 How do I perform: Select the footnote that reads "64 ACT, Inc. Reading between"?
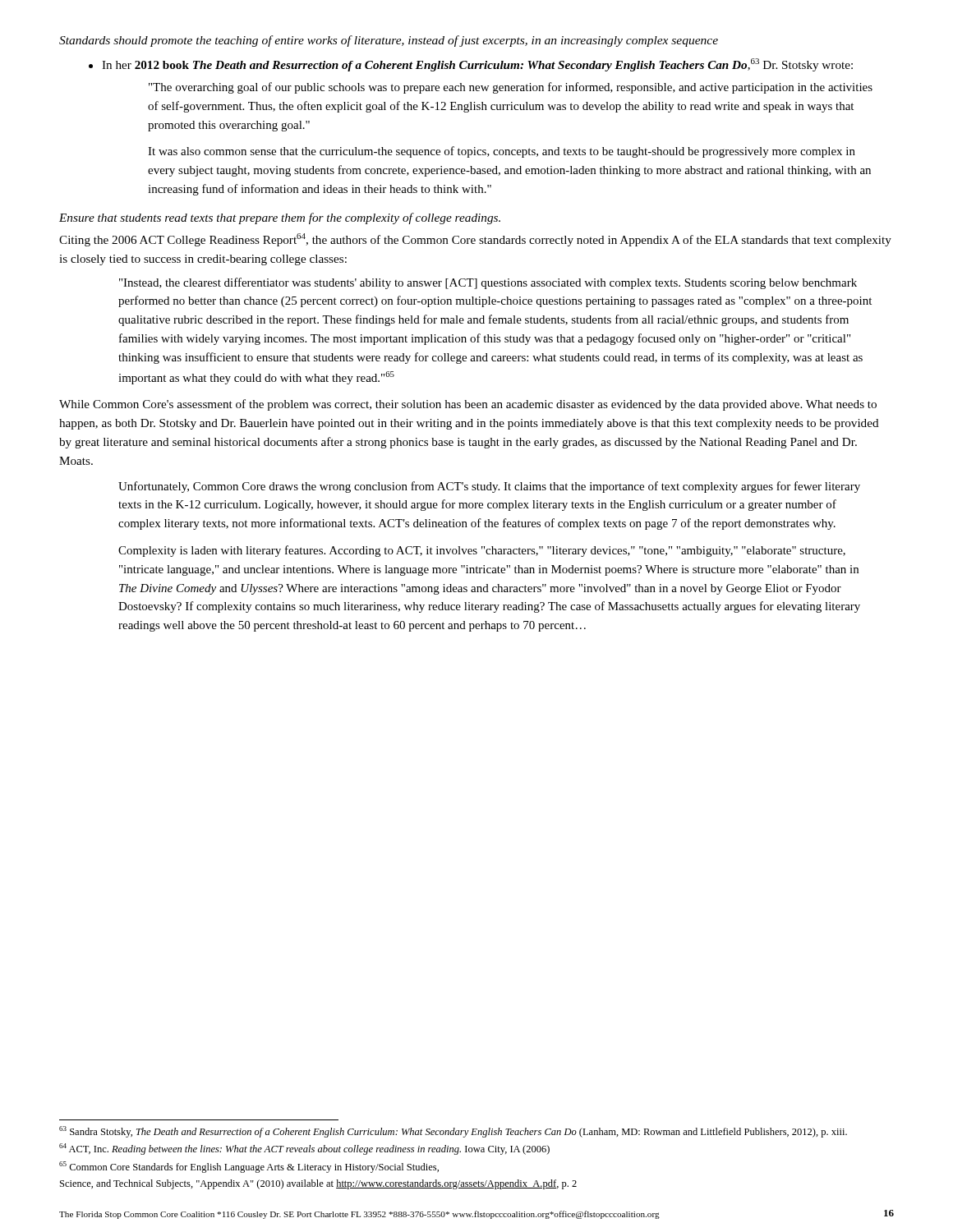pos(305,1149)
